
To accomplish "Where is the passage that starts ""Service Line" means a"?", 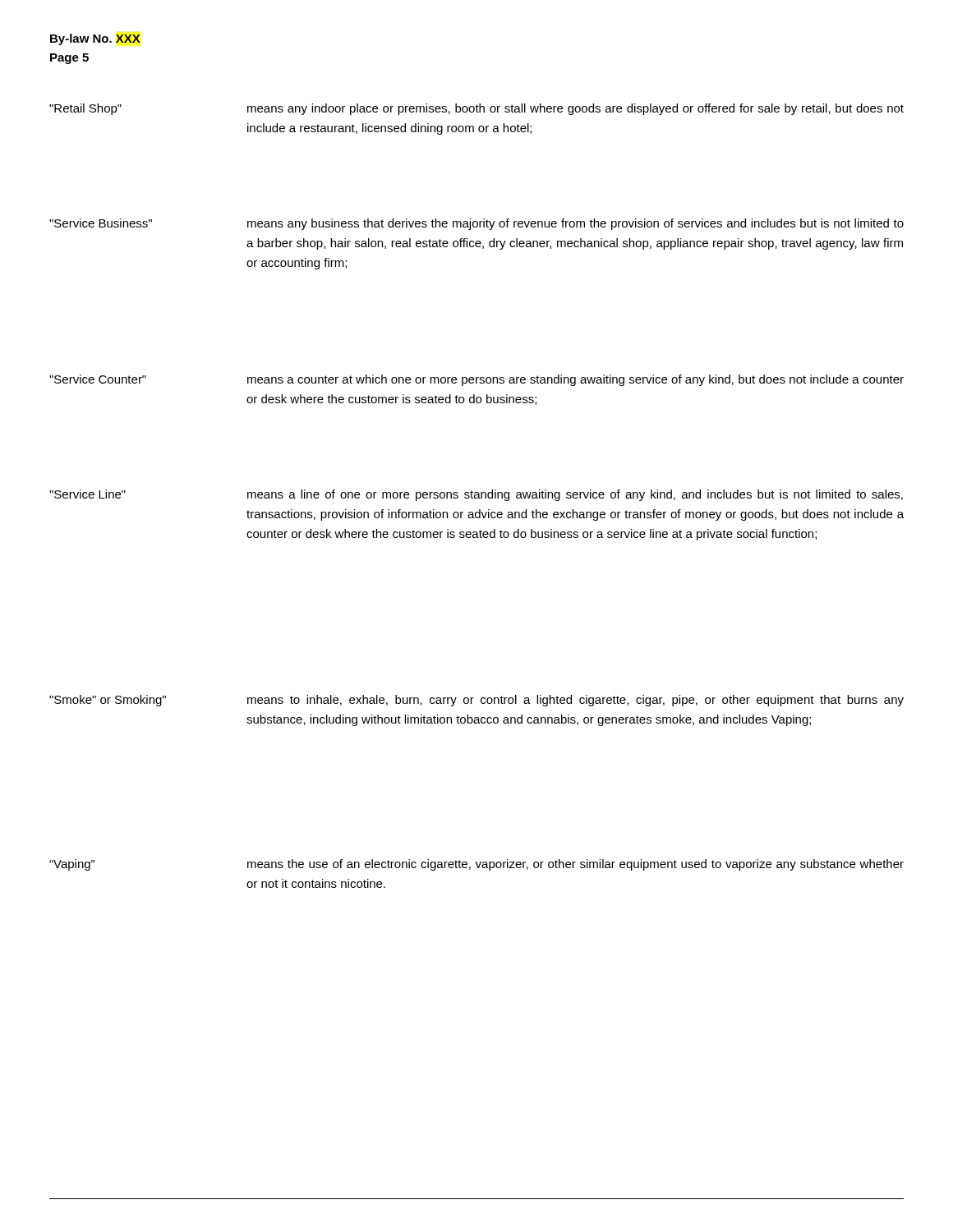I will click(x=476, y=514).
